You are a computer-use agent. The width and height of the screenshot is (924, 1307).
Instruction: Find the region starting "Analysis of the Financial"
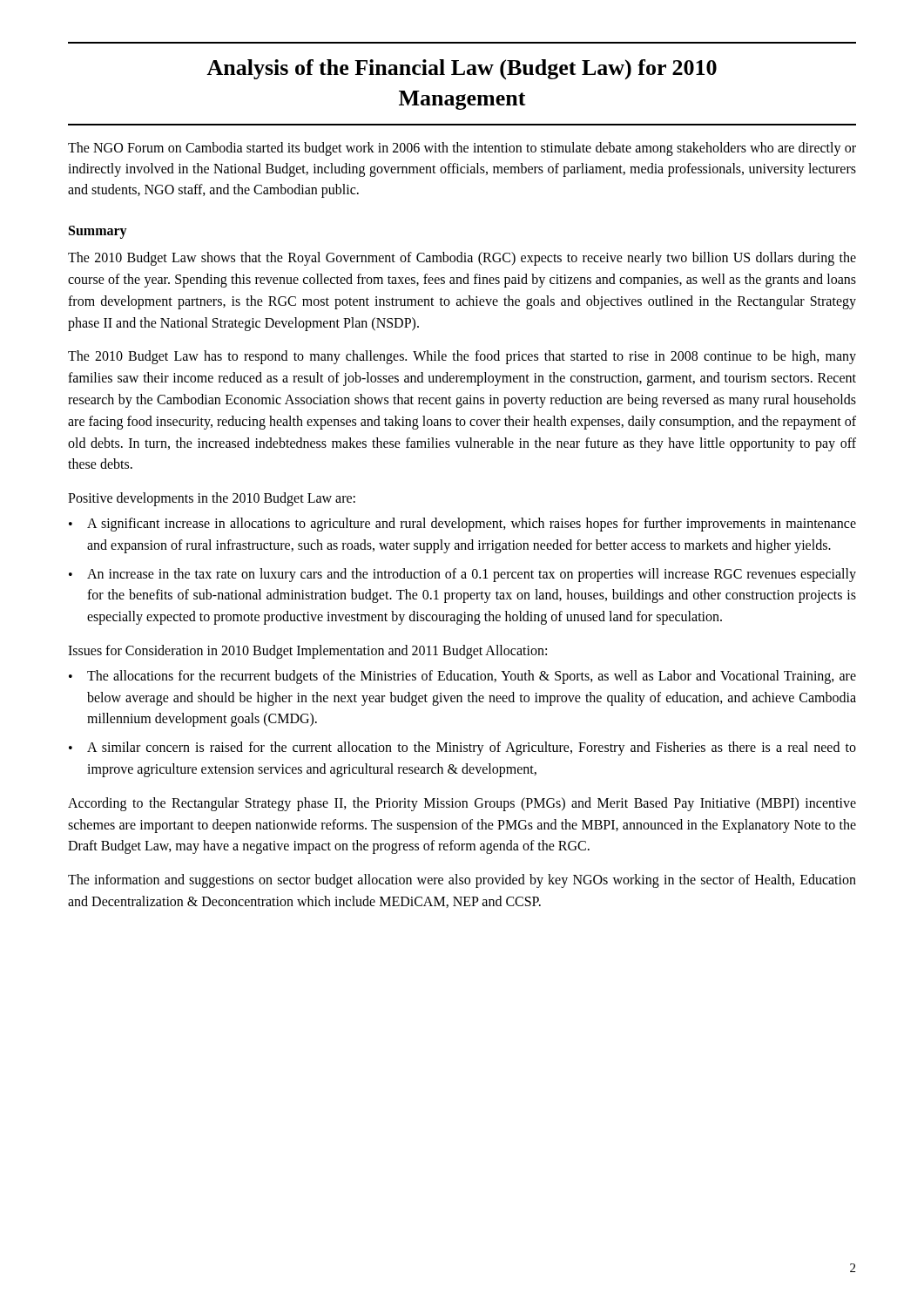462,83
